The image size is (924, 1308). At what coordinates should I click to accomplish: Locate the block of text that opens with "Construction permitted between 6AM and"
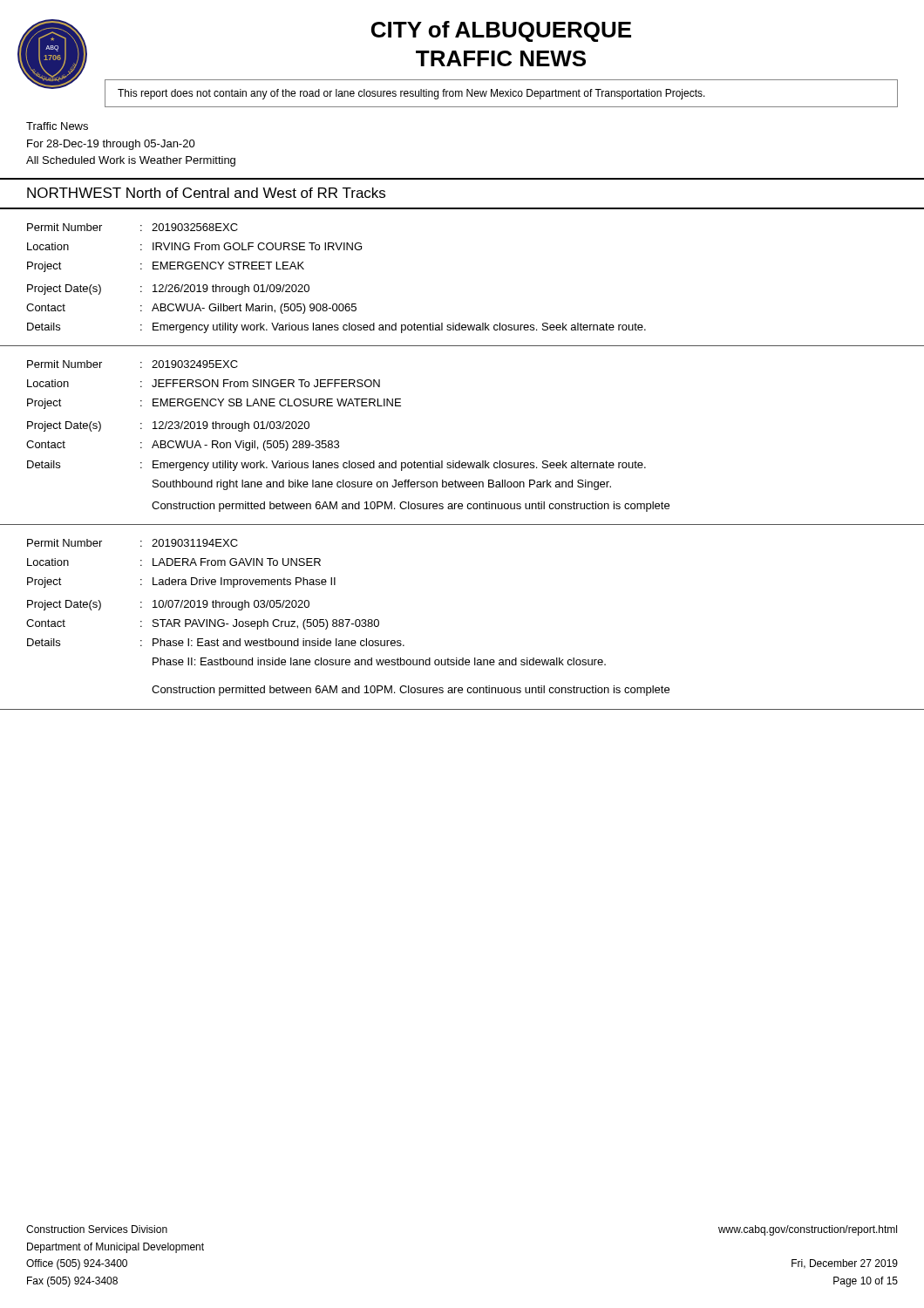[x=462, y=690]
